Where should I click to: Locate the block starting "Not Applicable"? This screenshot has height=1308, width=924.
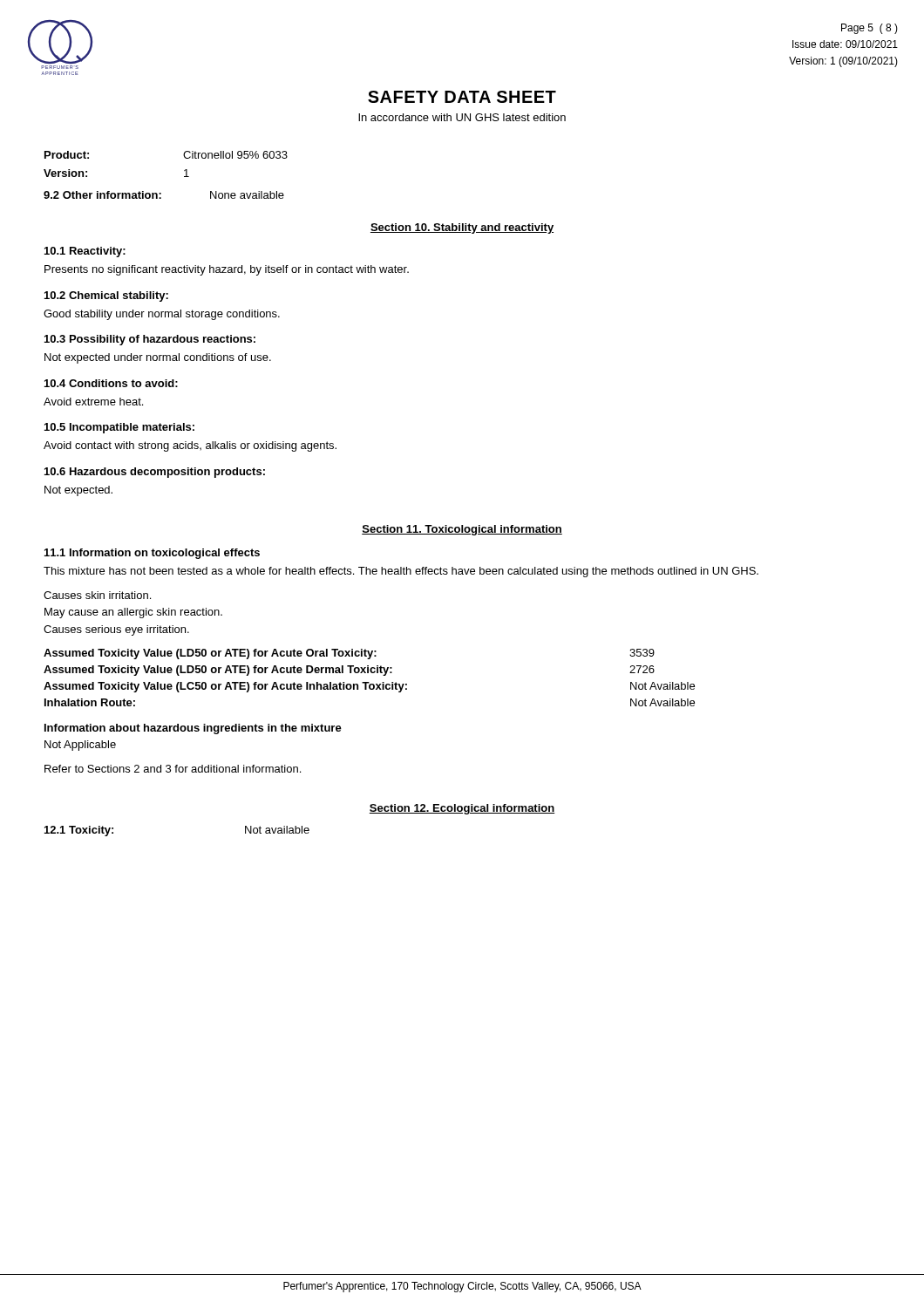point(80,744)
